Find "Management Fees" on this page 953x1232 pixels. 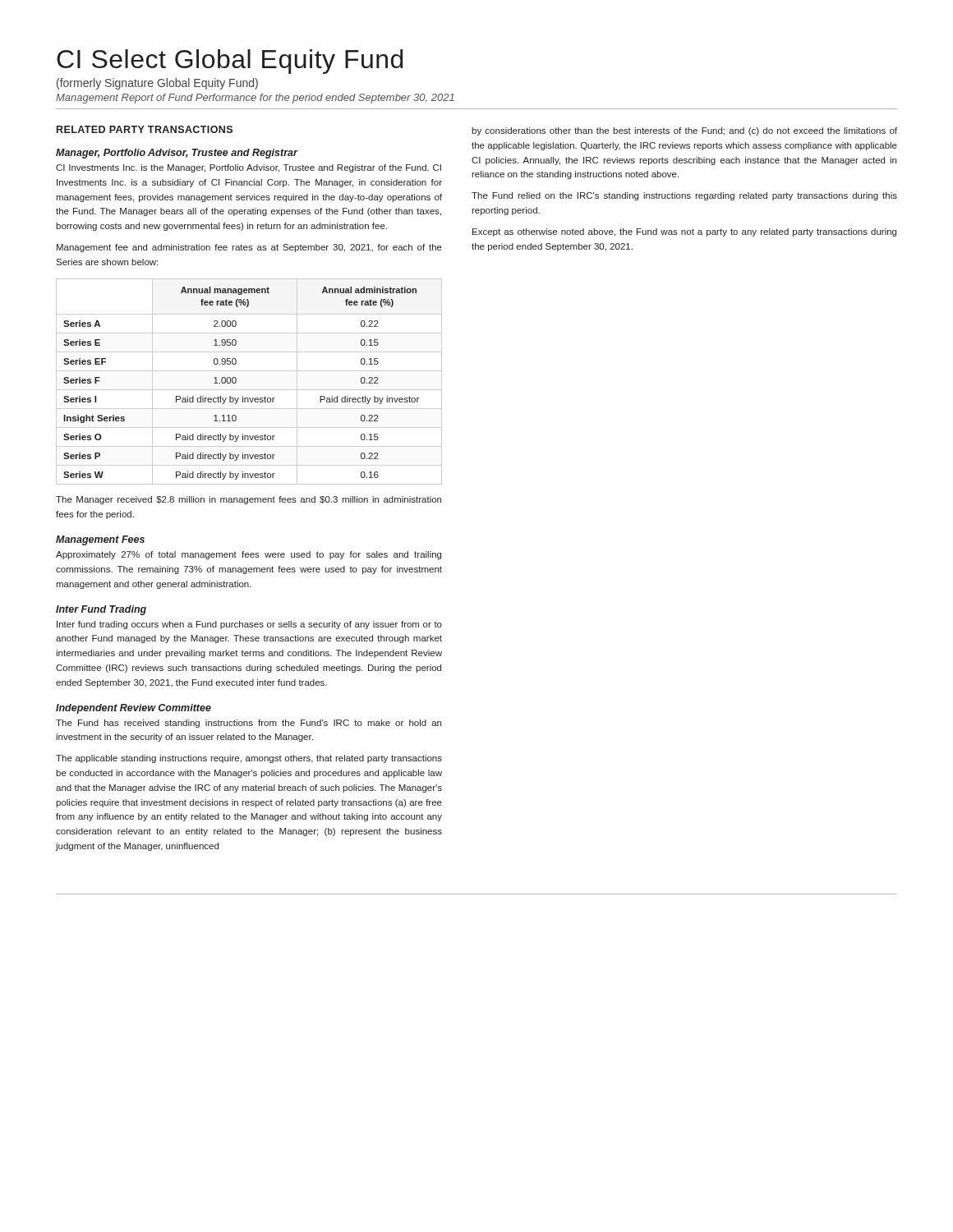coord(100,540)
